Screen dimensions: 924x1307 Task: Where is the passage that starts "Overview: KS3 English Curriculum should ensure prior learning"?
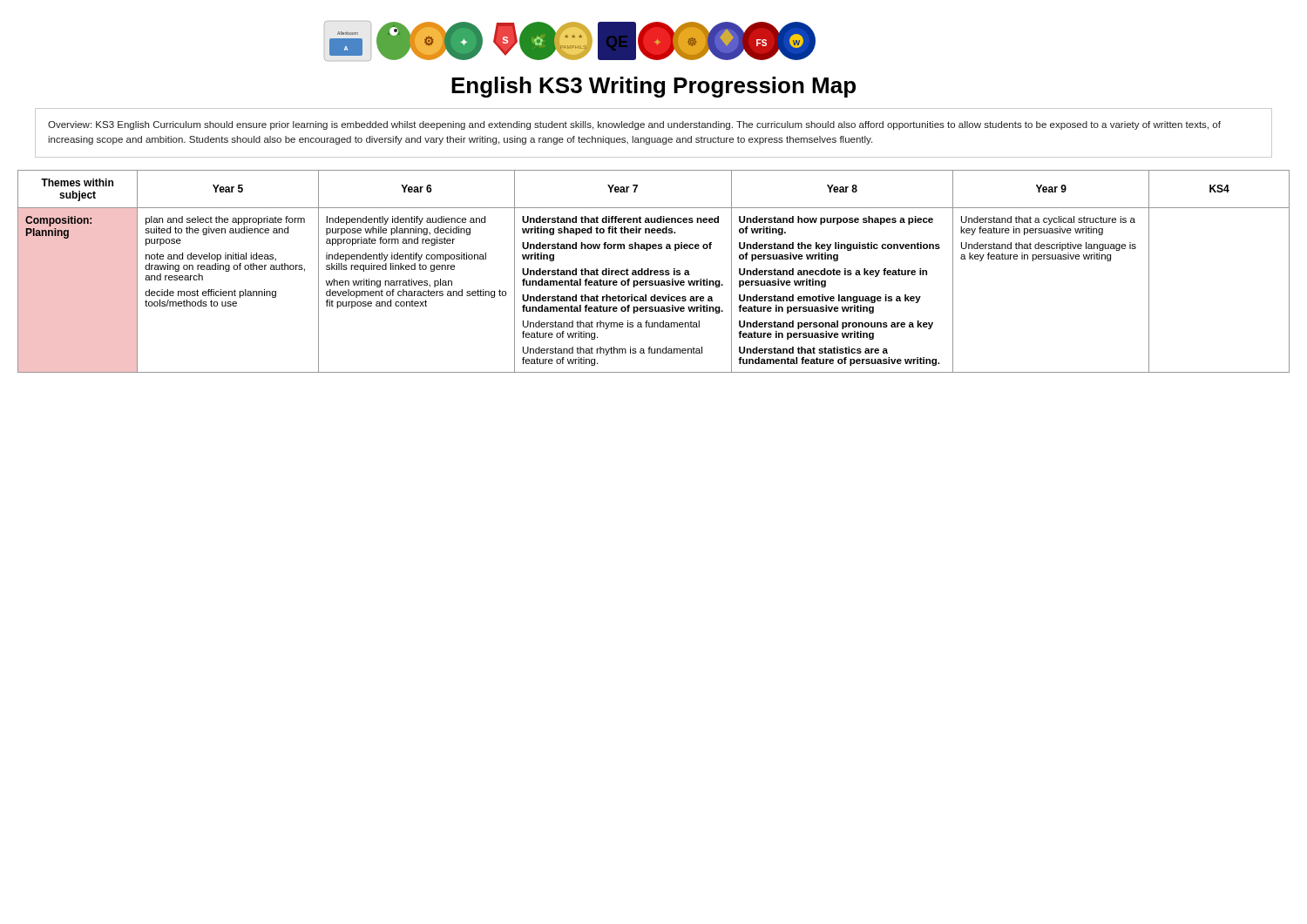click(634, 132)
